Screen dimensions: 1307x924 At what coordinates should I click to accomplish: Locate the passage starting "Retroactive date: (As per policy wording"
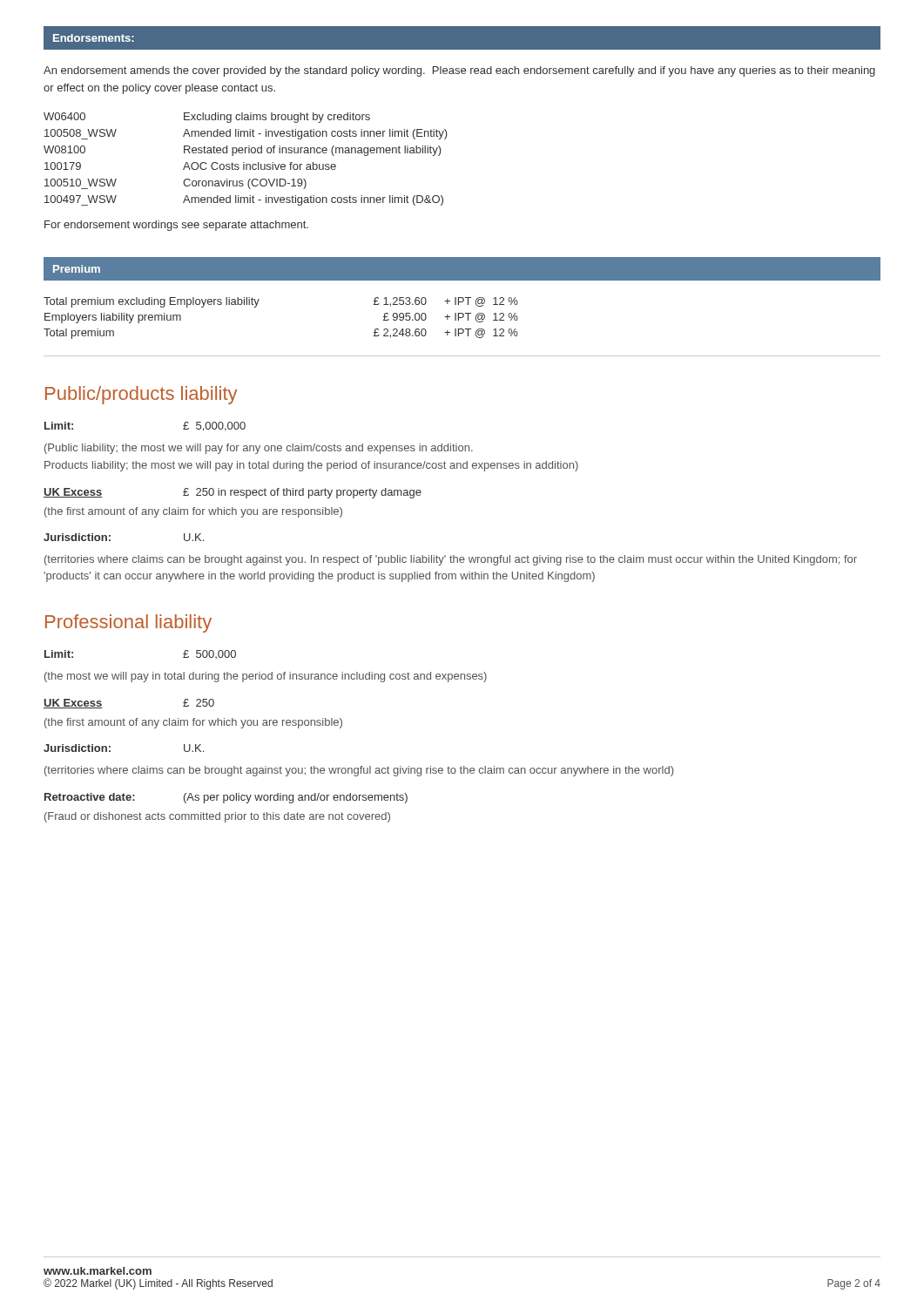226,798
